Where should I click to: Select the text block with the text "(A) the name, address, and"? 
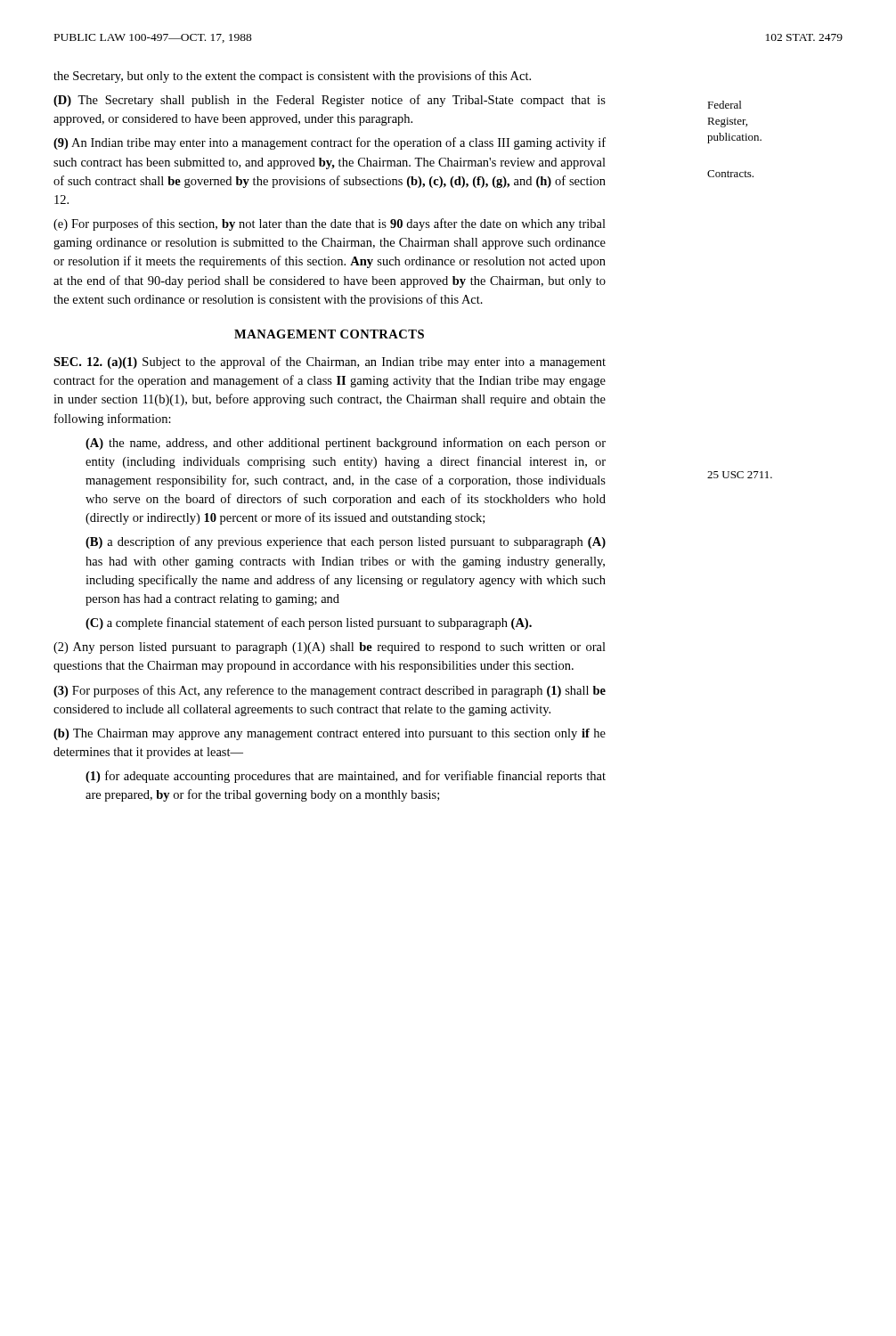click(346, 481)
